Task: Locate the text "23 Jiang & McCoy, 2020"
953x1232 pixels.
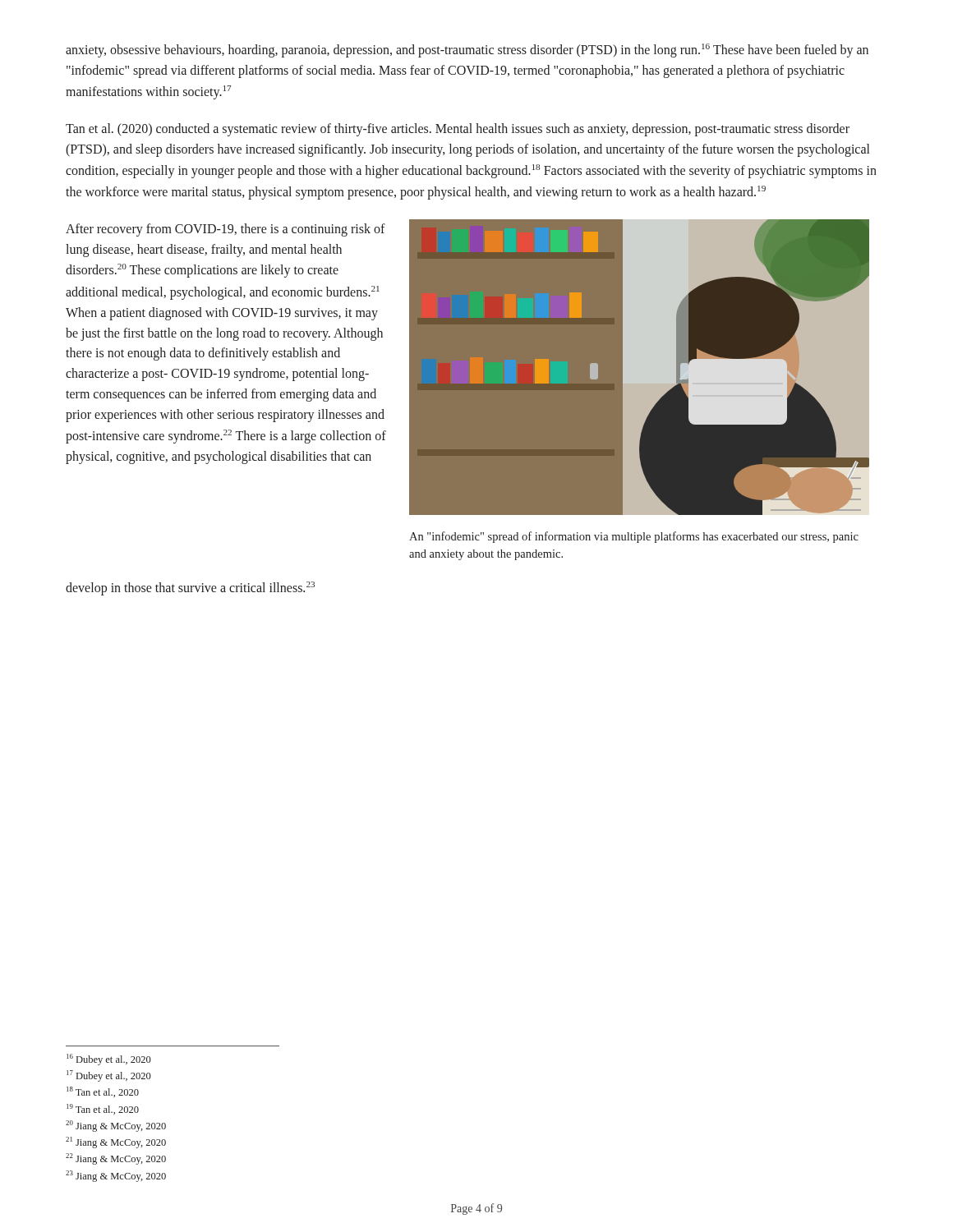Action: 116,1175
